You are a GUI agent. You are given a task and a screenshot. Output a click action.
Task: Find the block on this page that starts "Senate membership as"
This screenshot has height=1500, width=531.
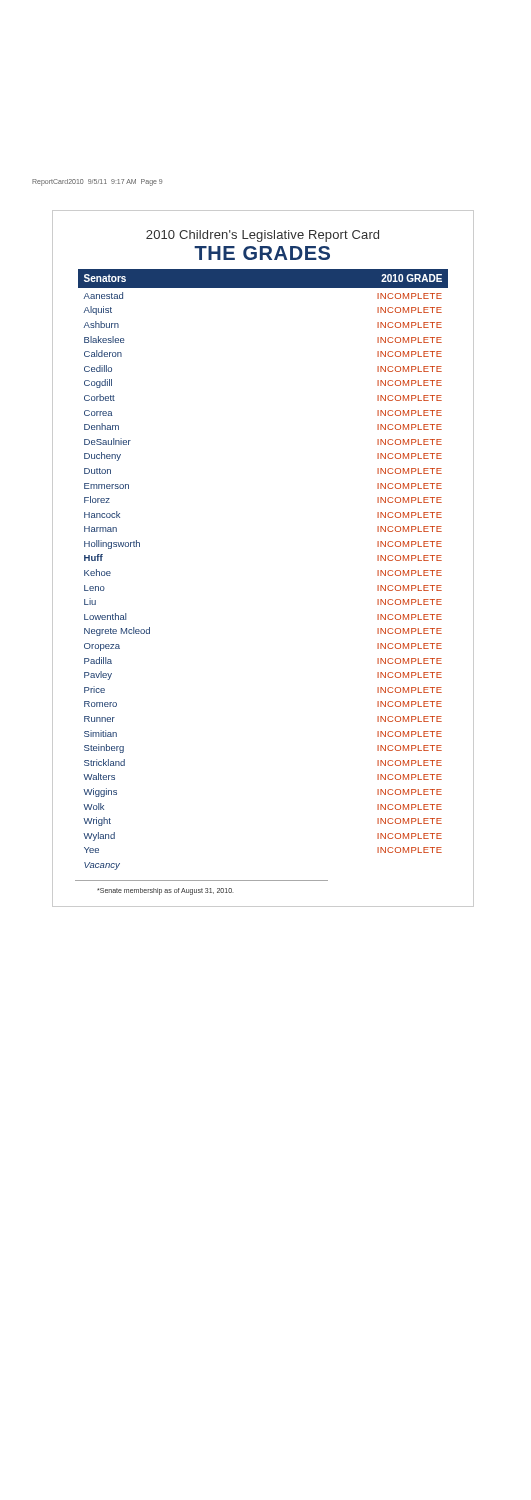[x=165, y=890]
